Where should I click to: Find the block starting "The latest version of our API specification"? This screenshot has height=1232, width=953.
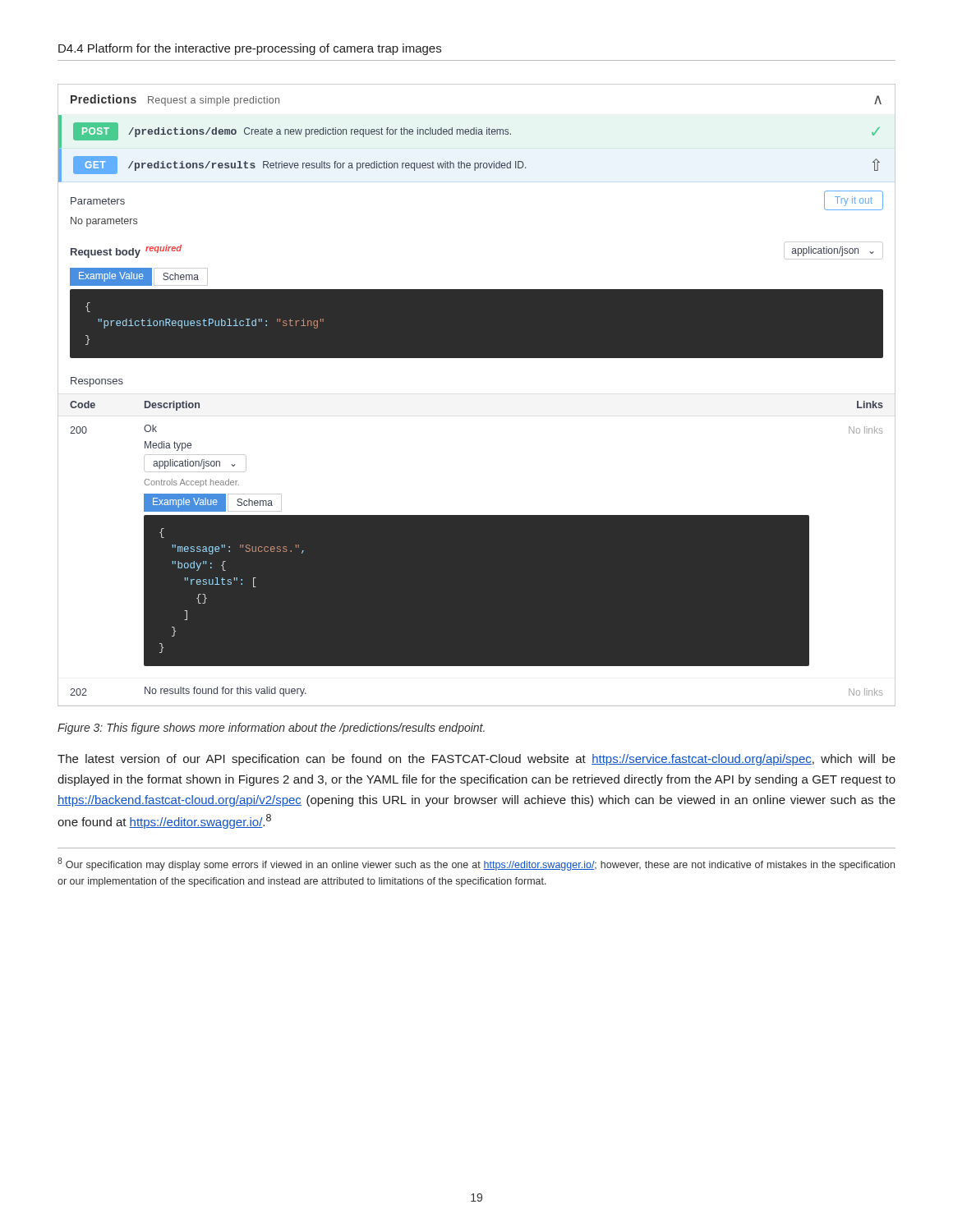click(476, 790)
